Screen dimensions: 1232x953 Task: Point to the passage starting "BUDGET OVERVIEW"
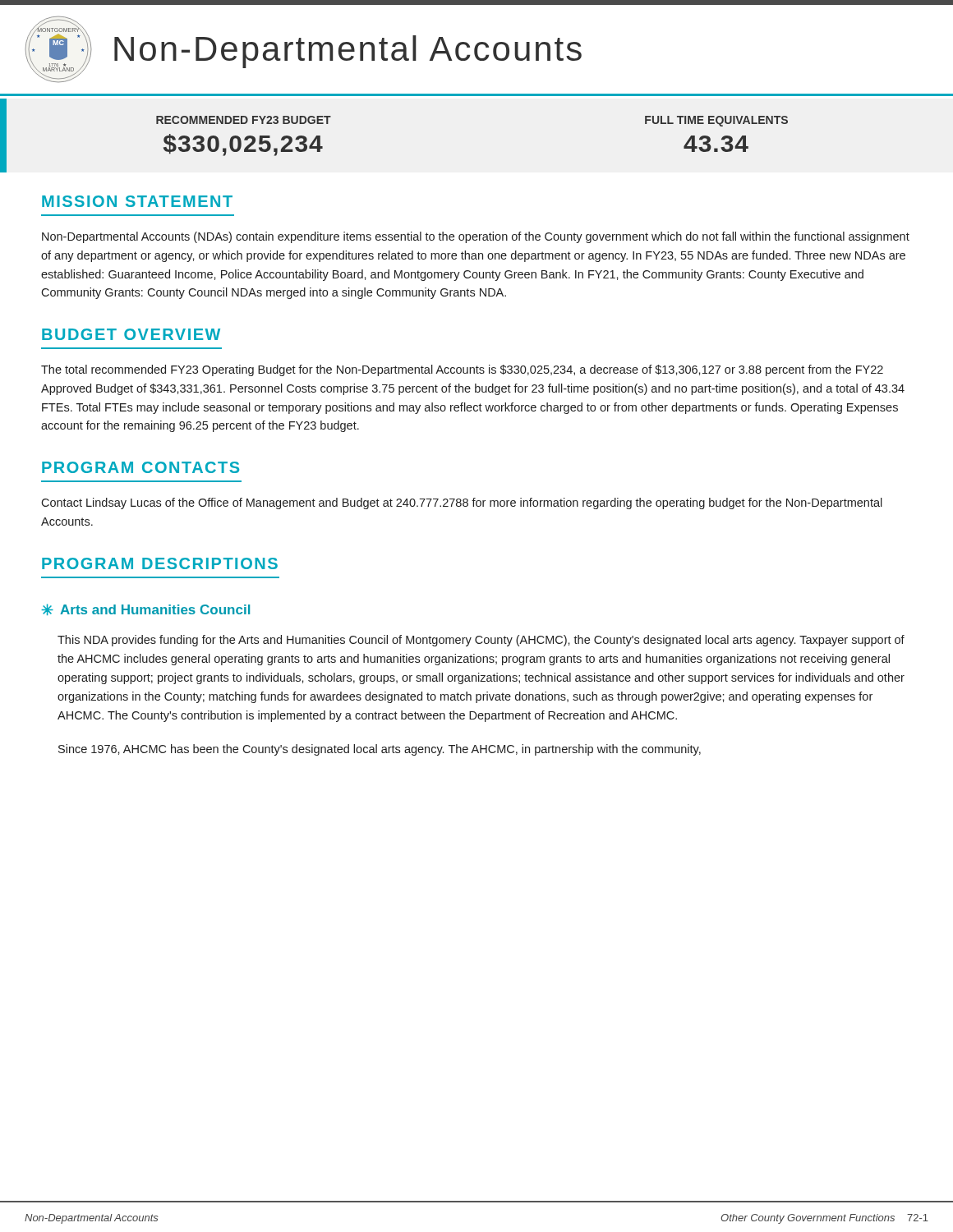pyautogui.click(x=131, y=334)
